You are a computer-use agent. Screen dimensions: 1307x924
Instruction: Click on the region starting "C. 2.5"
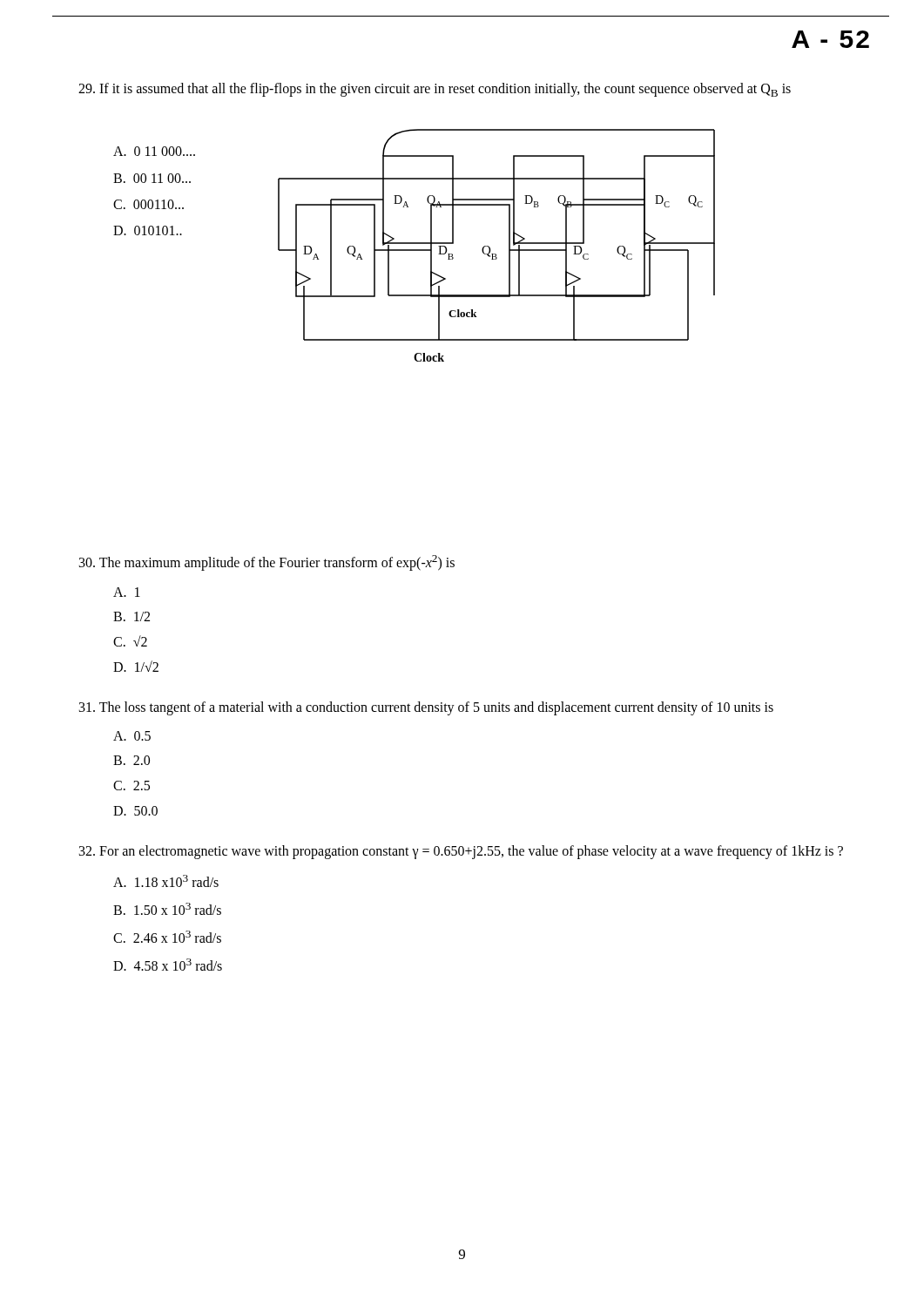[132, 786]
